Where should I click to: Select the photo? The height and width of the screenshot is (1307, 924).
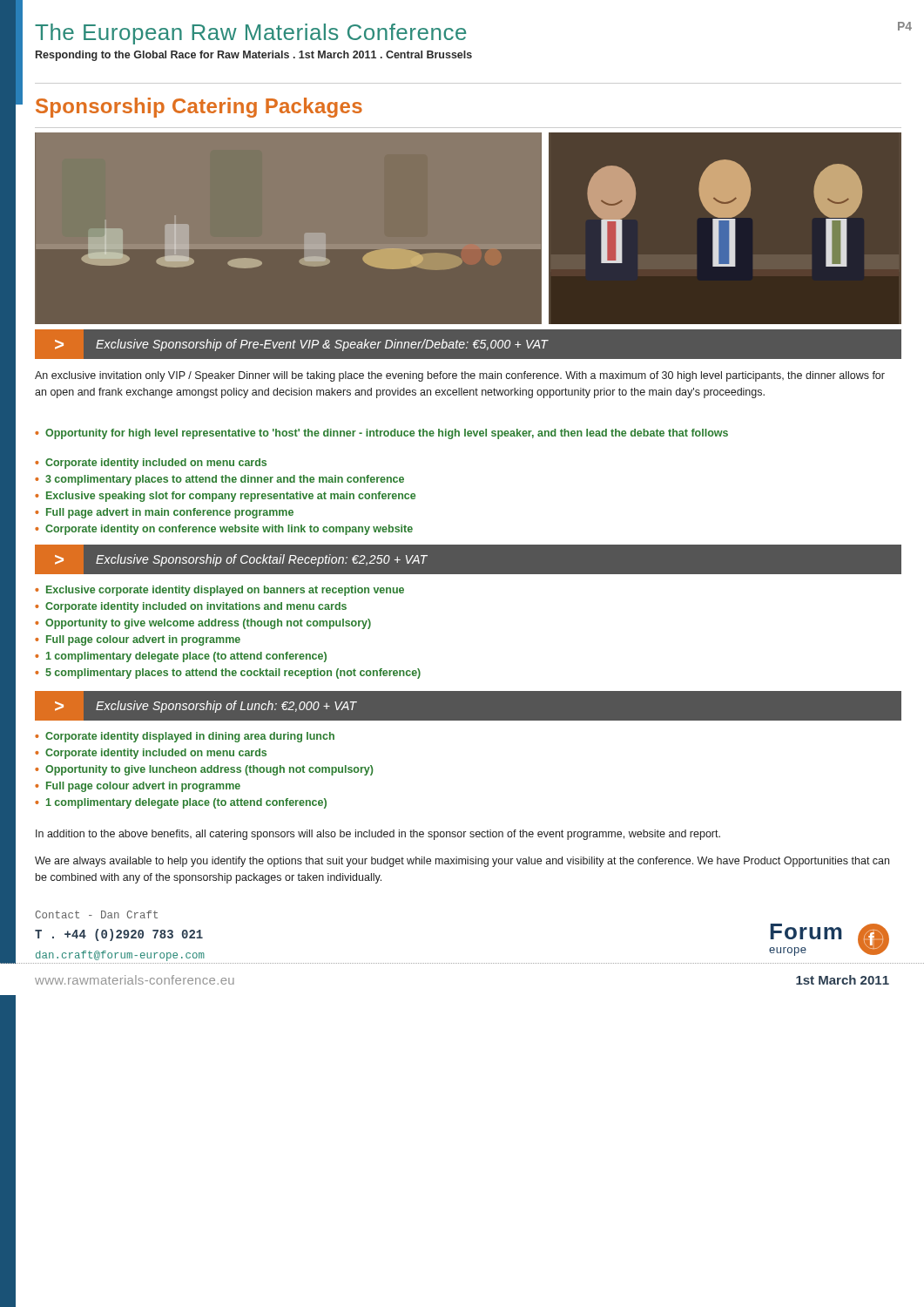tap(468, 228)
